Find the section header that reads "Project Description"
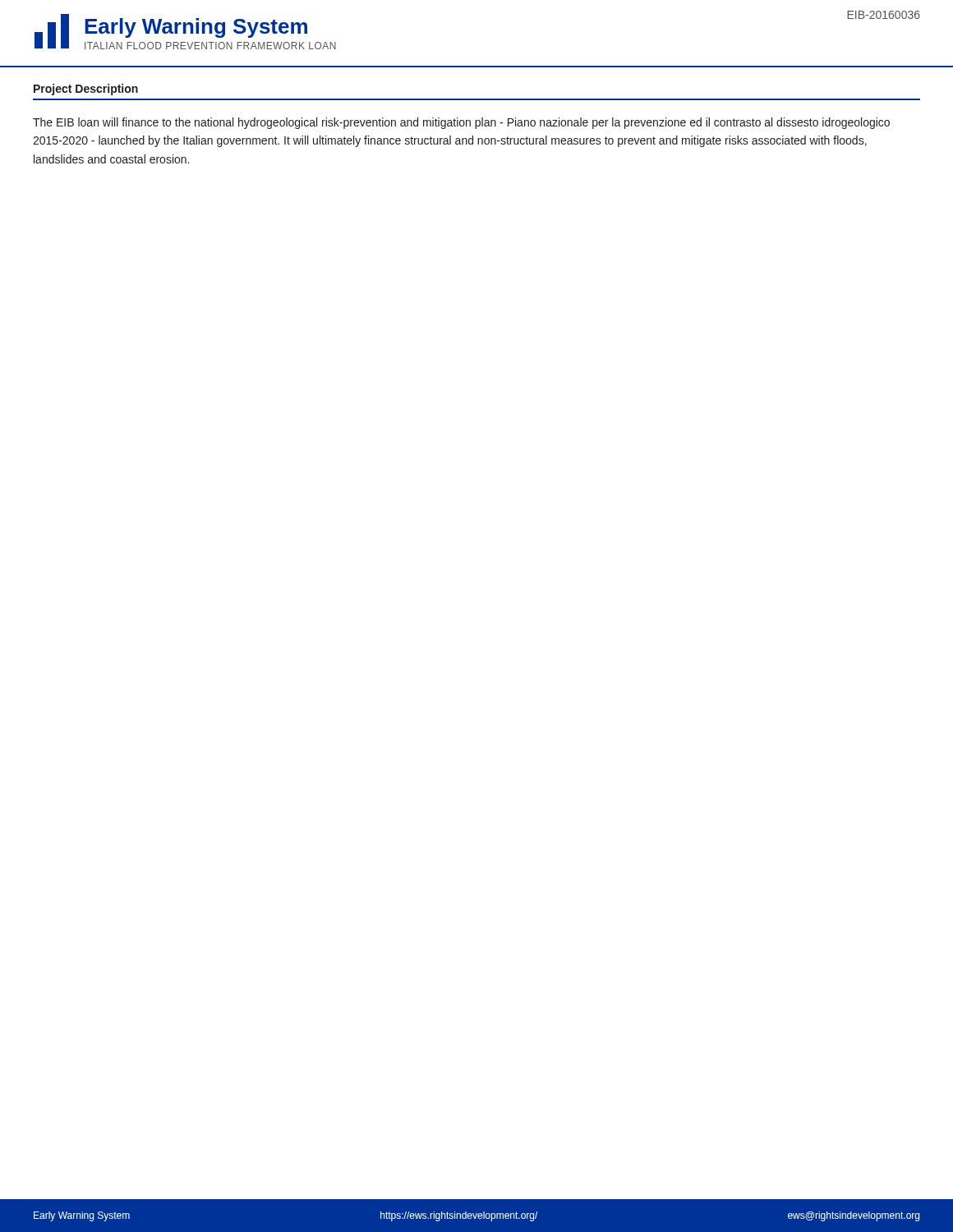The width and height of the screenshot is (953, 1232). (x=476, y=91)
